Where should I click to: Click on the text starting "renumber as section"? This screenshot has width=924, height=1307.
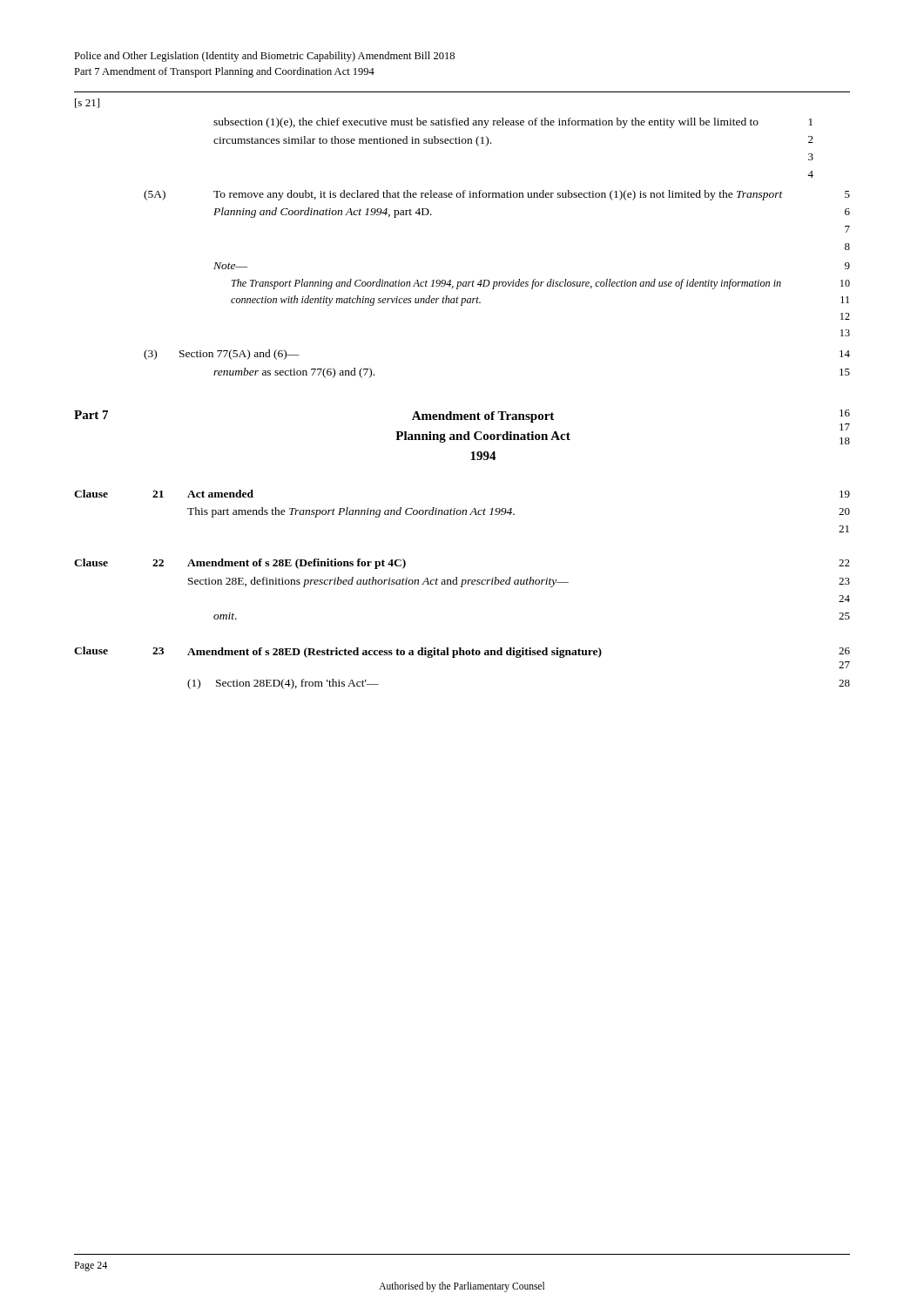click(297, 372)
